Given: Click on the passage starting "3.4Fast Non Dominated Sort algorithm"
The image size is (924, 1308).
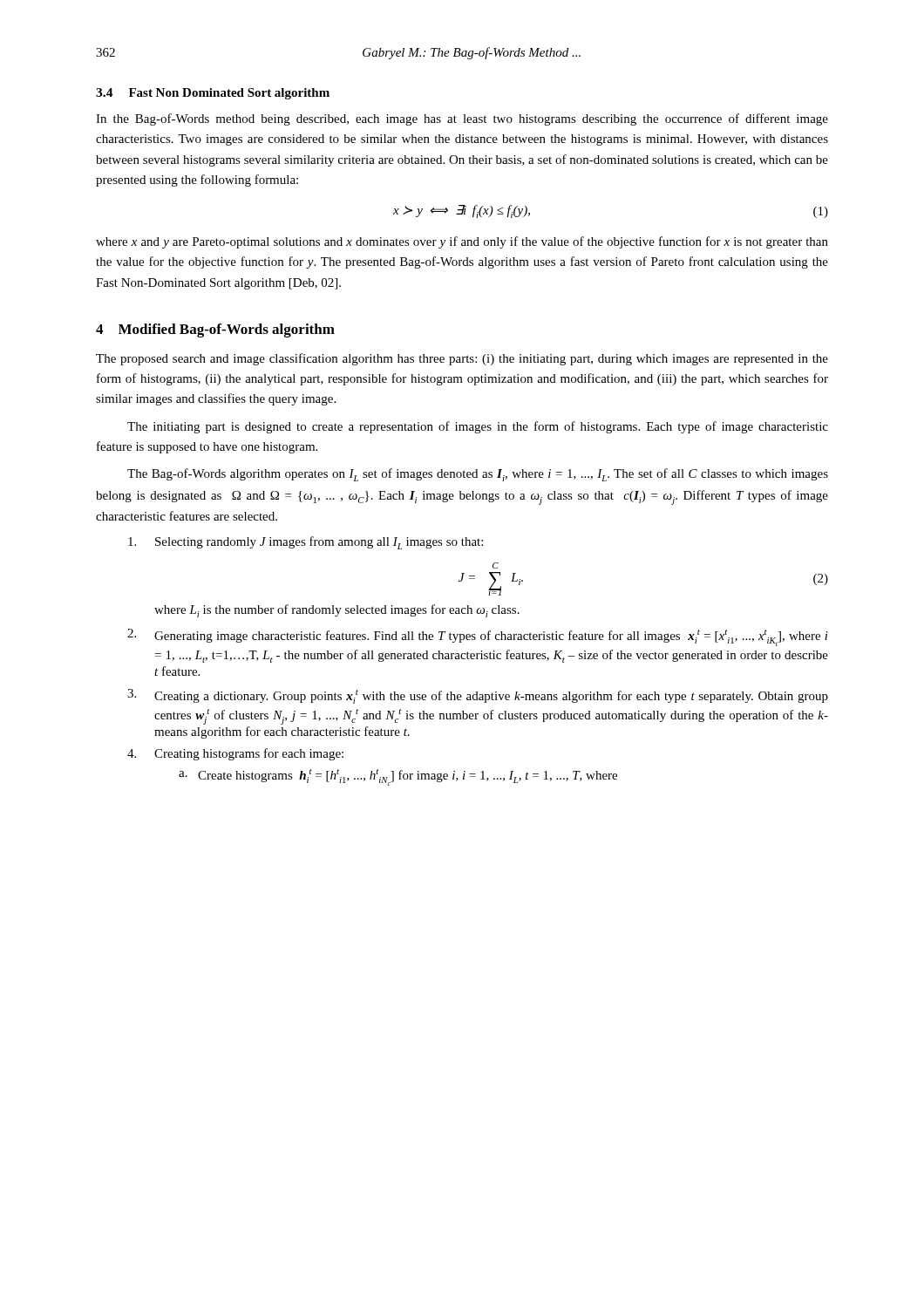Looking at the screenshot, I should pos(213,92).
